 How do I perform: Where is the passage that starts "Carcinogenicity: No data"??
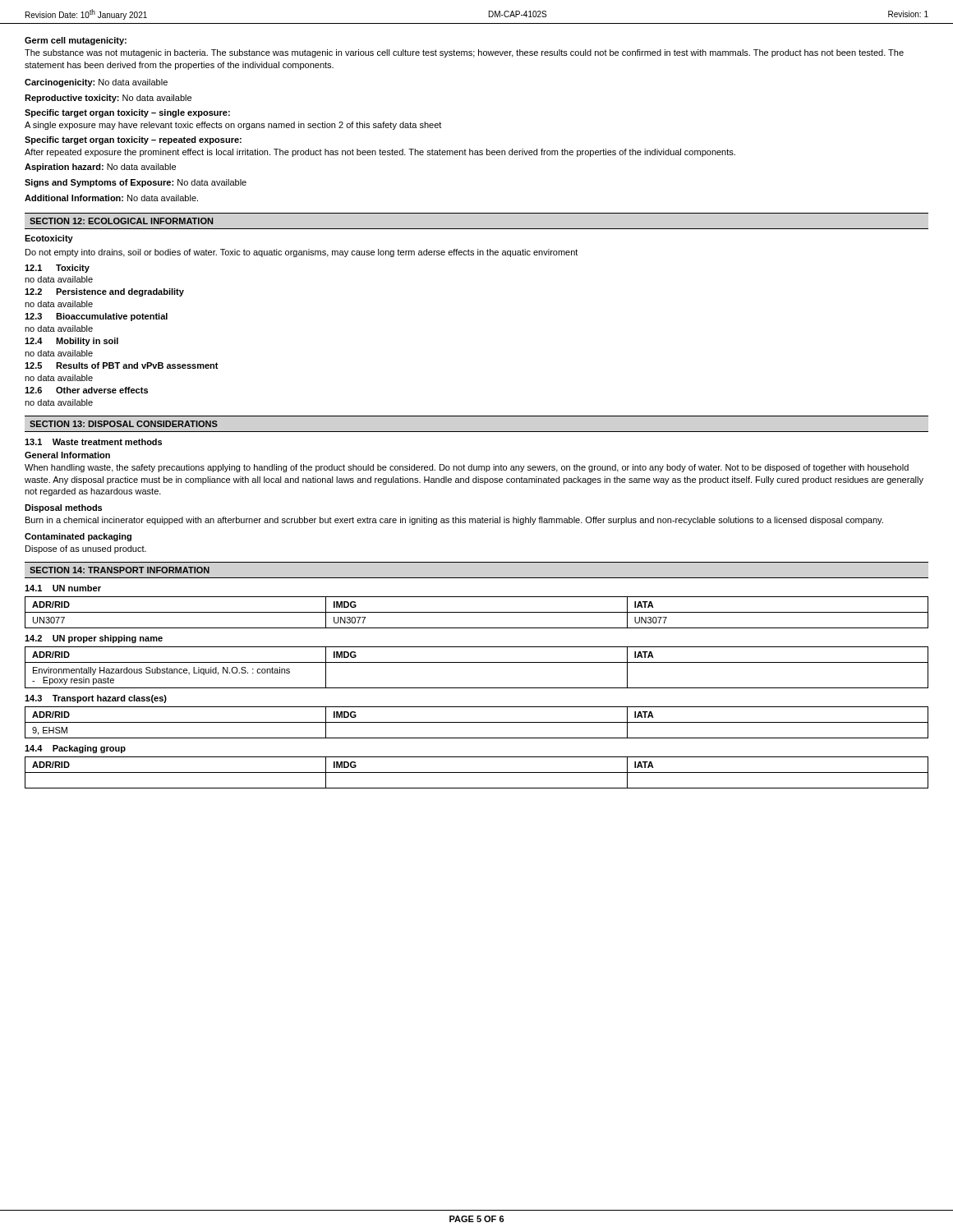click(x=96, y=83)
